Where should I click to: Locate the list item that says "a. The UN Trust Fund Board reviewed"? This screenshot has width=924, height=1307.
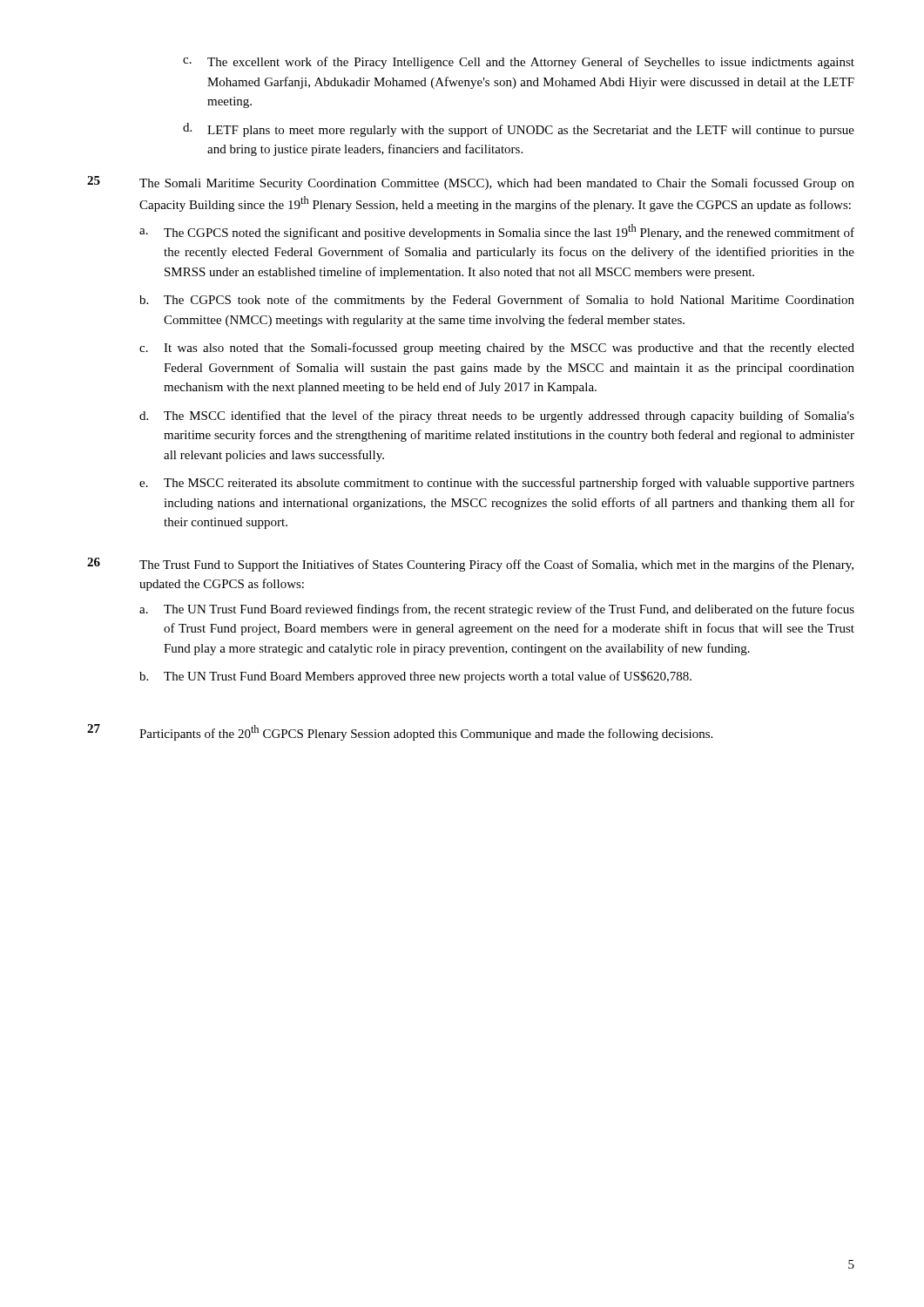click(x=497, y=628)
